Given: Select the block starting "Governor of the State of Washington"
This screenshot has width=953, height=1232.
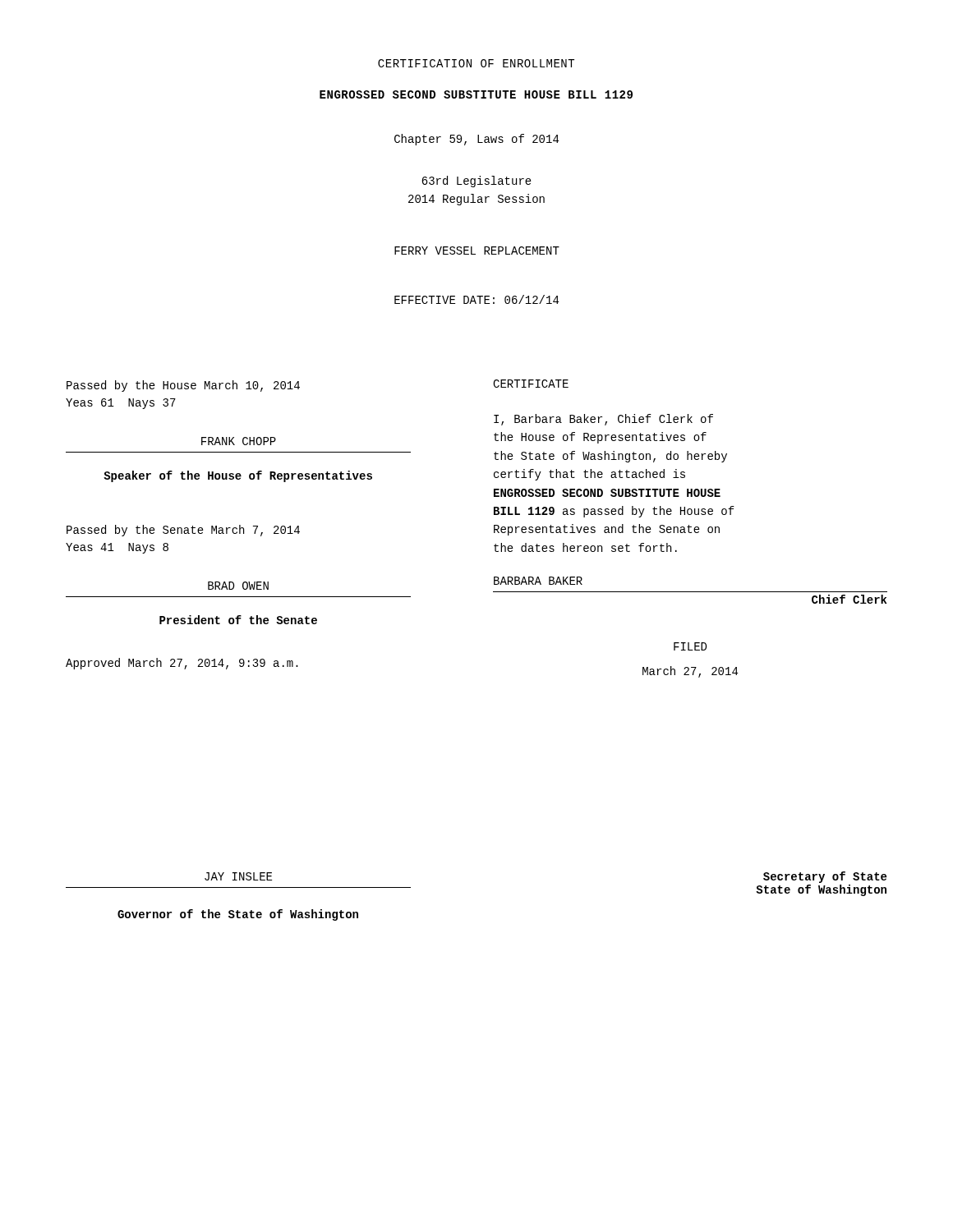Looking at the screenshot, I should click(238, 915).
